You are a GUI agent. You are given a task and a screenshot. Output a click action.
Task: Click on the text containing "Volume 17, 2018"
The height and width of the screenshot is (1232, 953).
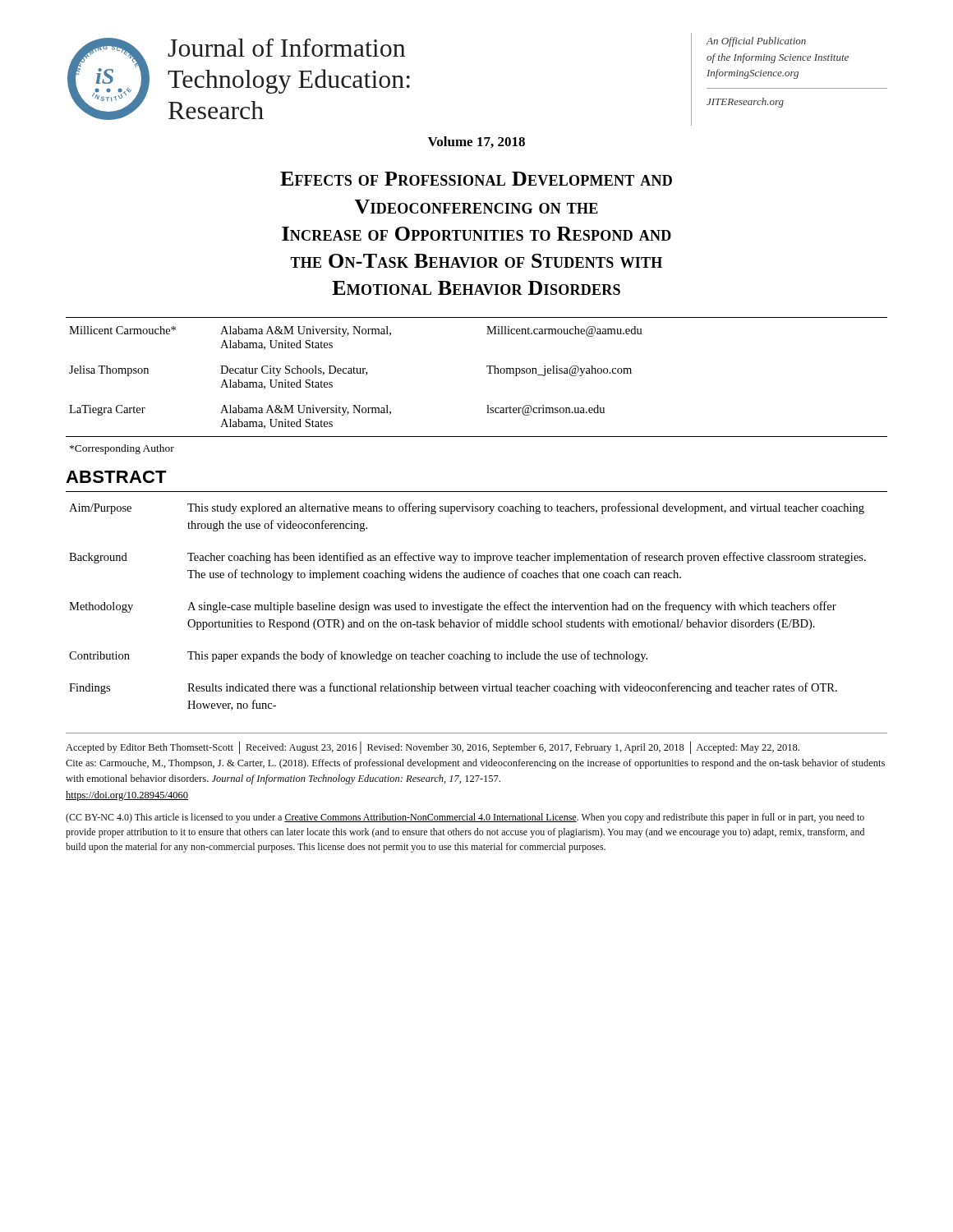(476, 142)
